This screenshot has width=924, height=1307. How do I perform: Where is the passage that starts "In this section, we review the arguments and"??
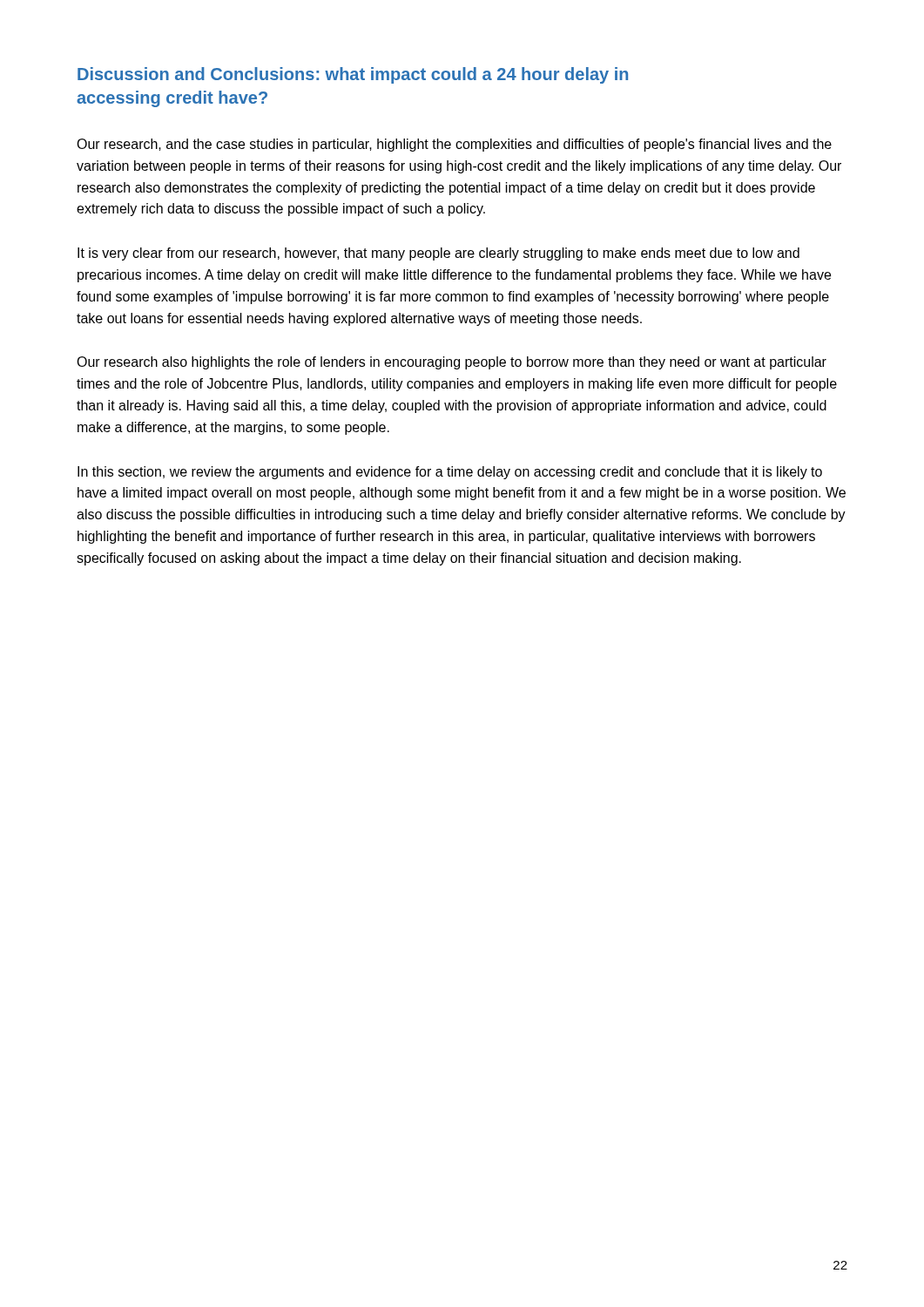[x=461, y=515]
